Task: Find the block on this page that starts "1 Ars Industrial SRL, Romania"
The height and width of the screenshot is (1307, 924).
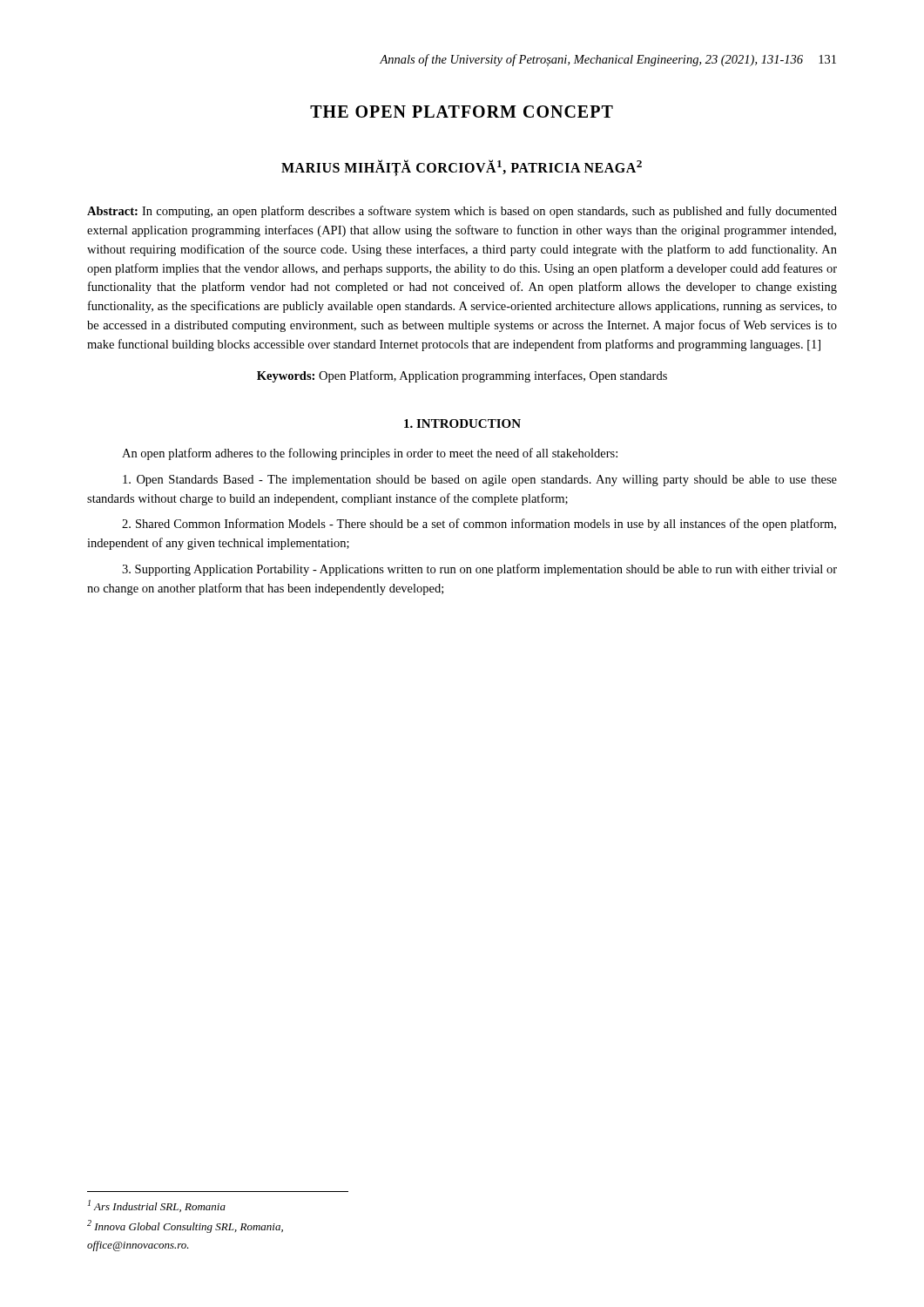Action: [x=185, y=1225]
